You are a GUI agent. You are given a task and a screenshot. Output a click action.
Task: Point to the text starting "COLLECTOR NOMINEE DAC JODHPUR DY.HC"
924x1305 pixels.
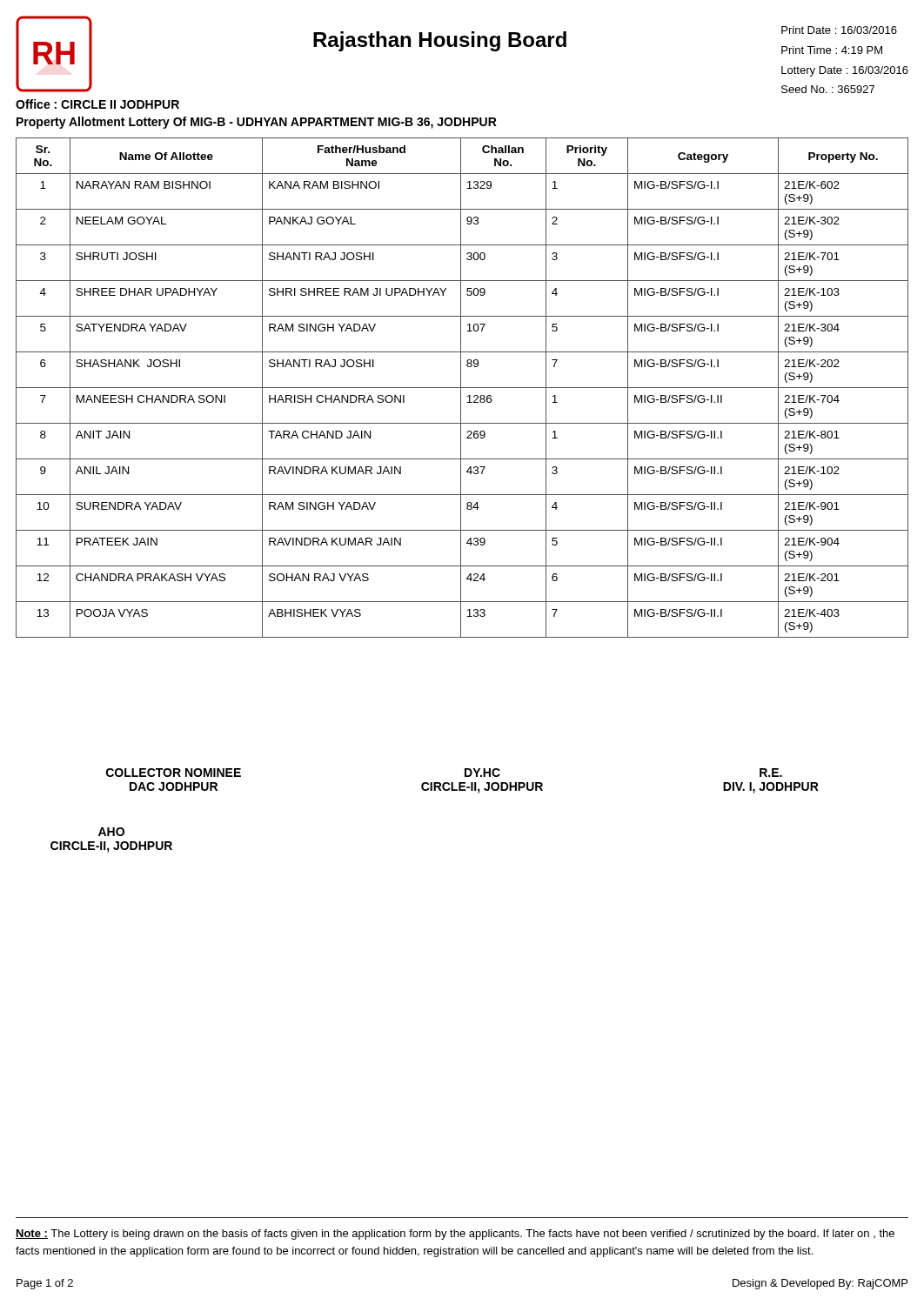[x=462, y=780]
